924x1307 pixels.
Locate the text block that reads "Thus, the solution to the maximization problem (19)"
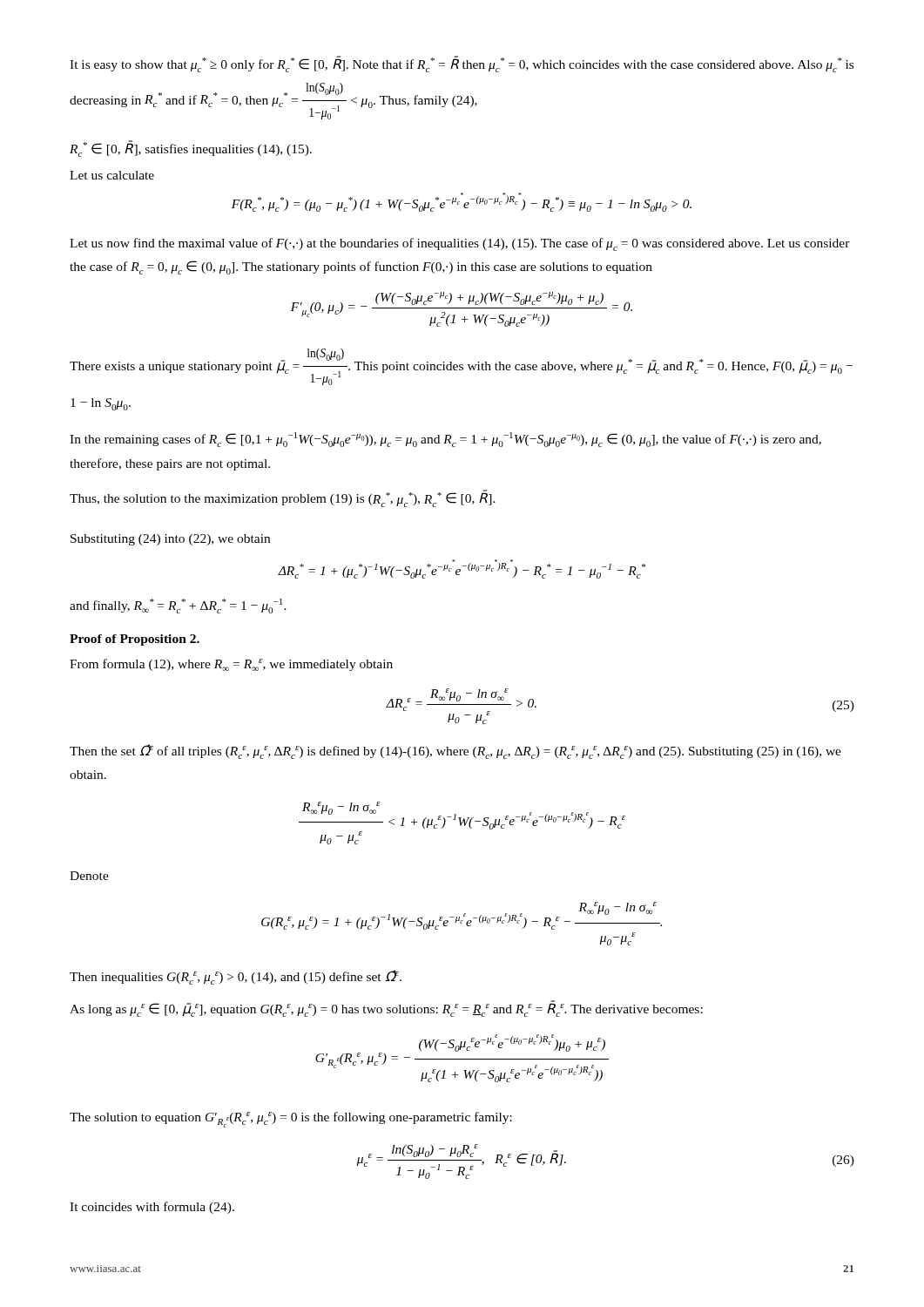(x=283, y=499)
